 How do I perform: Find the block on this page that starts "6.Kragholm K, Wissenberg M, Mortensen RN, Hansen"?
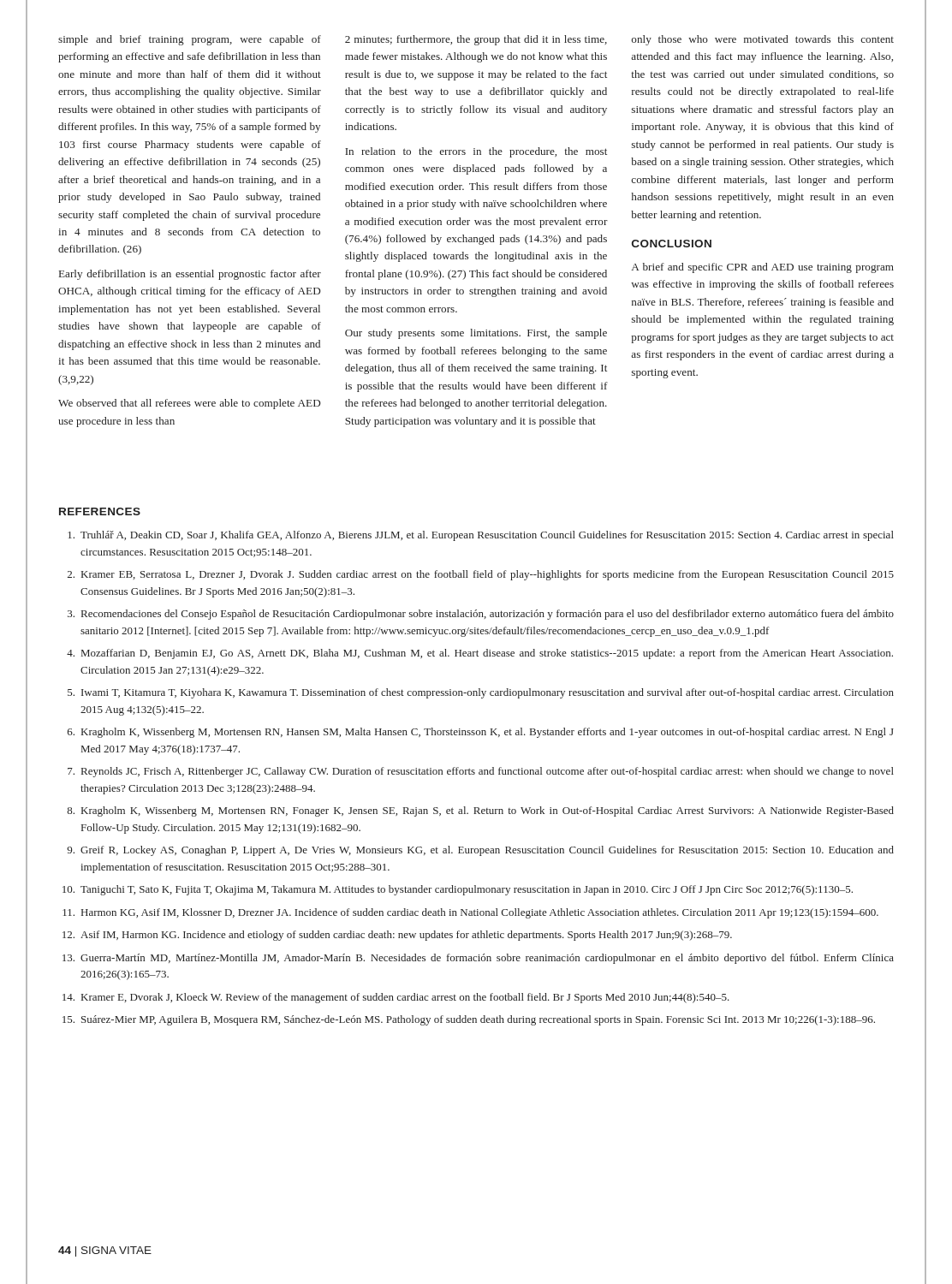coord(476,740)
